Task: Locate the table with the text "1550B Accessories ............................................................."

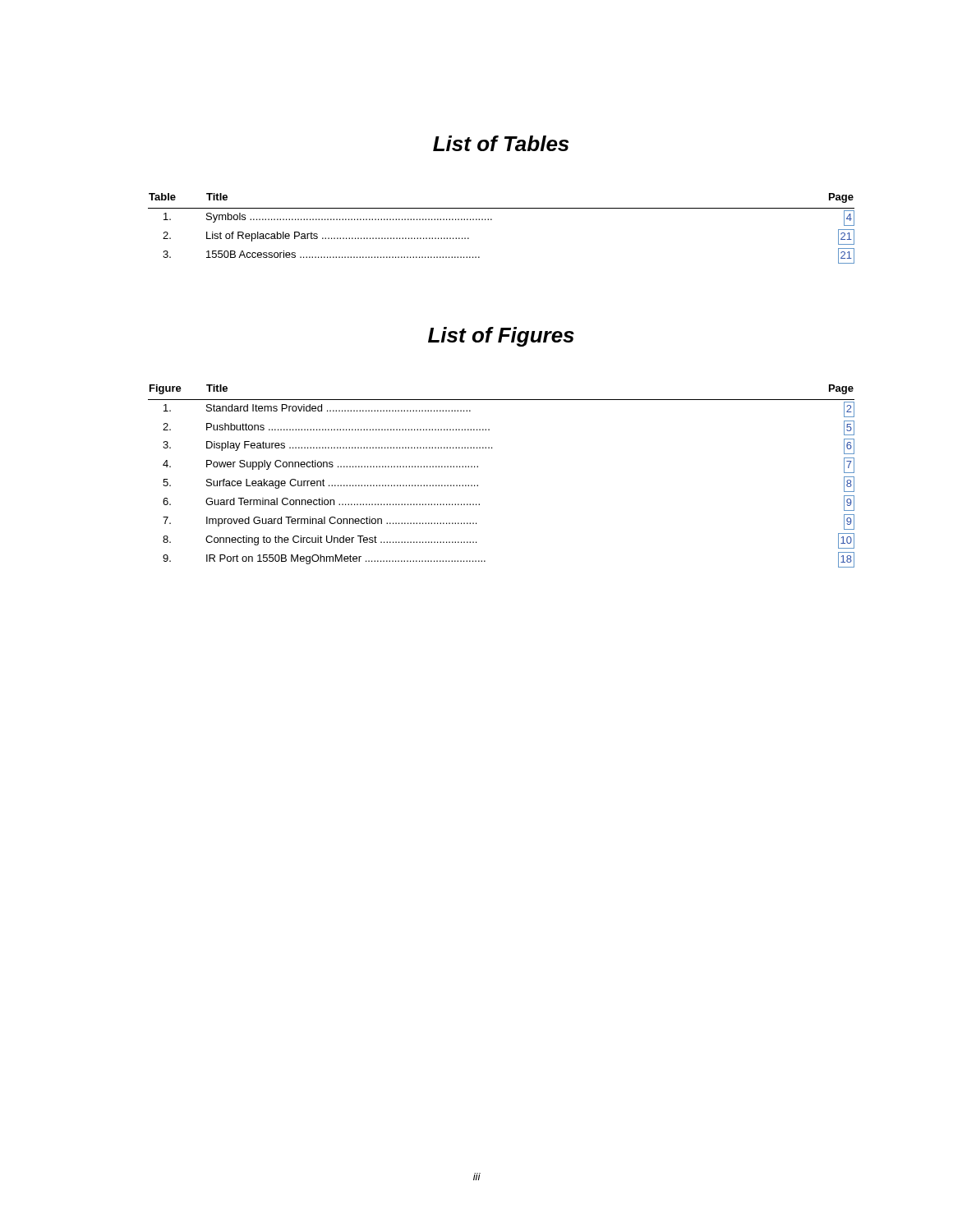Action: (x=501, y=227)
